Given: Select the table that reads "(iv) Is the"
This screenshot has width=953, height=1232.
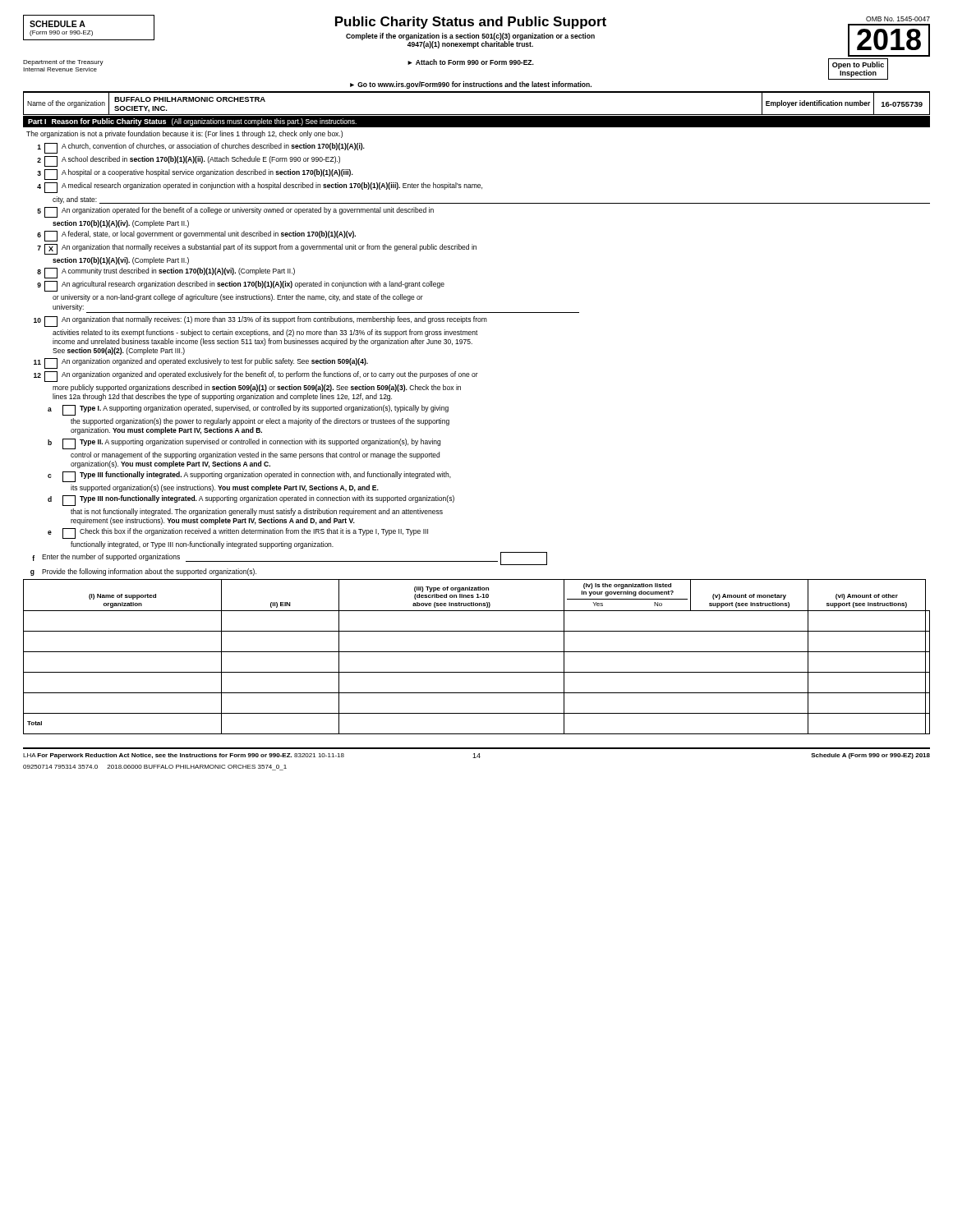Looking at the screenshot, I should pos(476,656).
